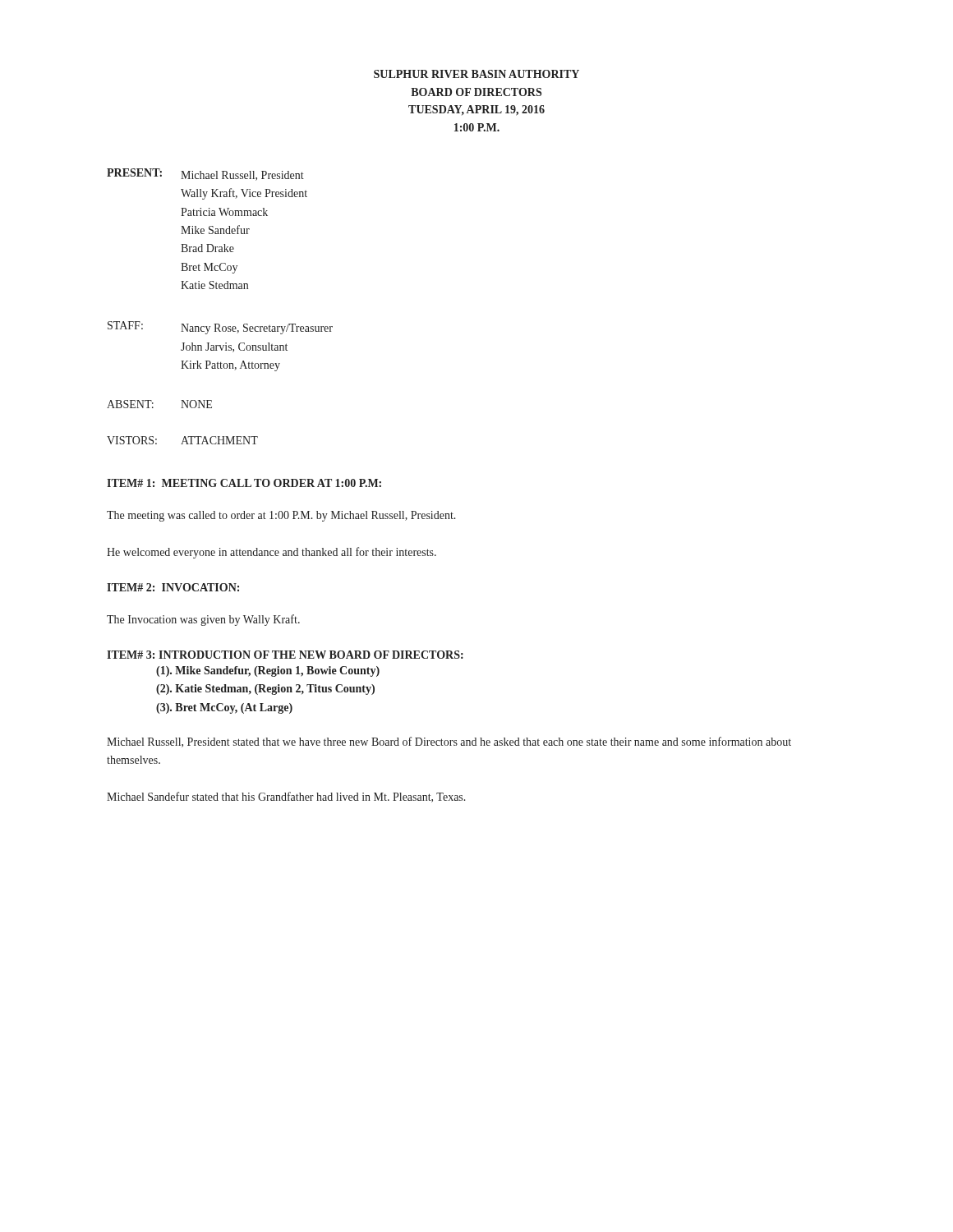
Task: Click on the text block starting "PRESENT: Michael Russell, President Wally Kraft, Vice President"
Action: [x=207, y=231]
